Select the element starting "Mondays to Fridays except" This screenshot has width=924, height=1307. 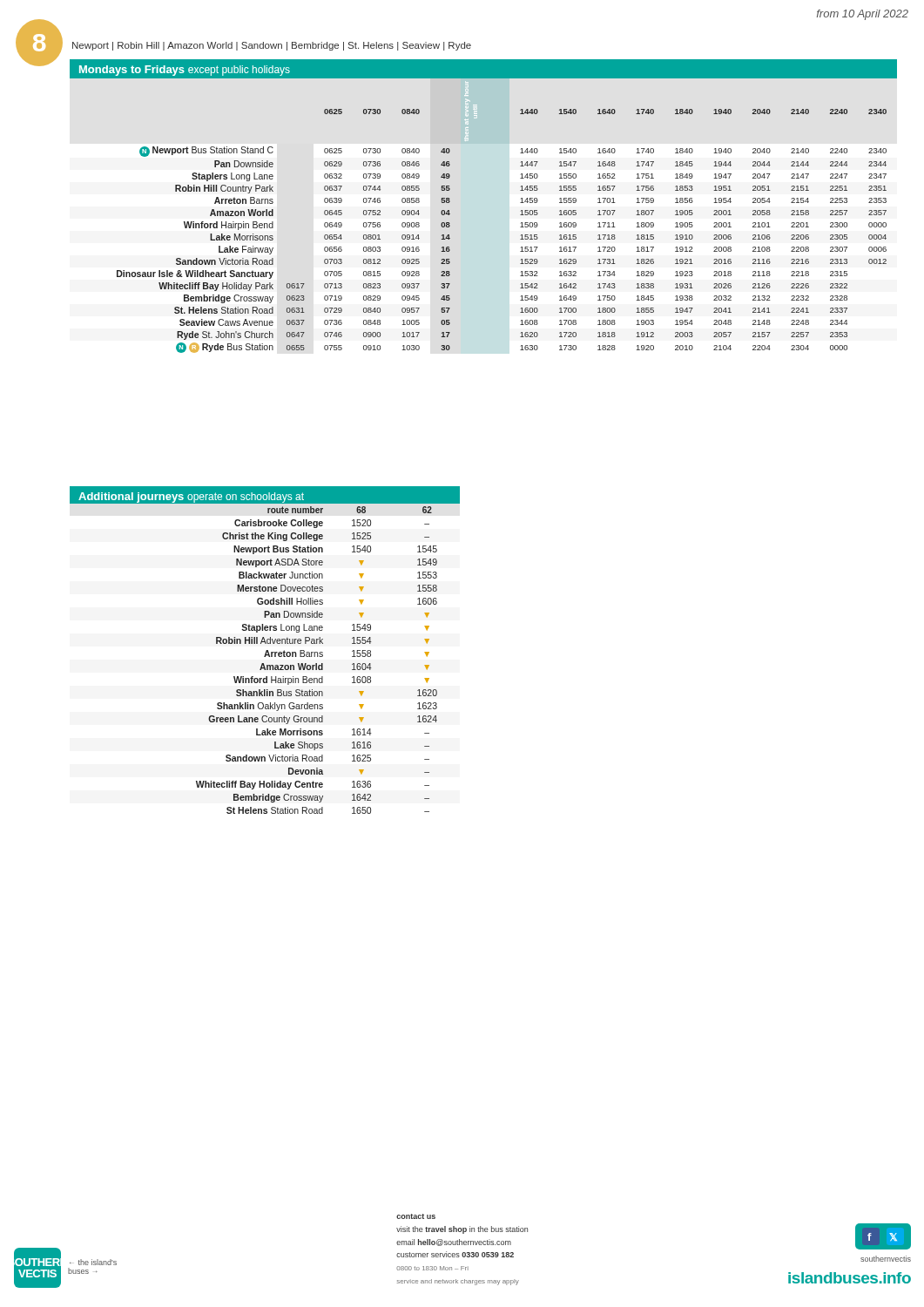coord(184,69)
